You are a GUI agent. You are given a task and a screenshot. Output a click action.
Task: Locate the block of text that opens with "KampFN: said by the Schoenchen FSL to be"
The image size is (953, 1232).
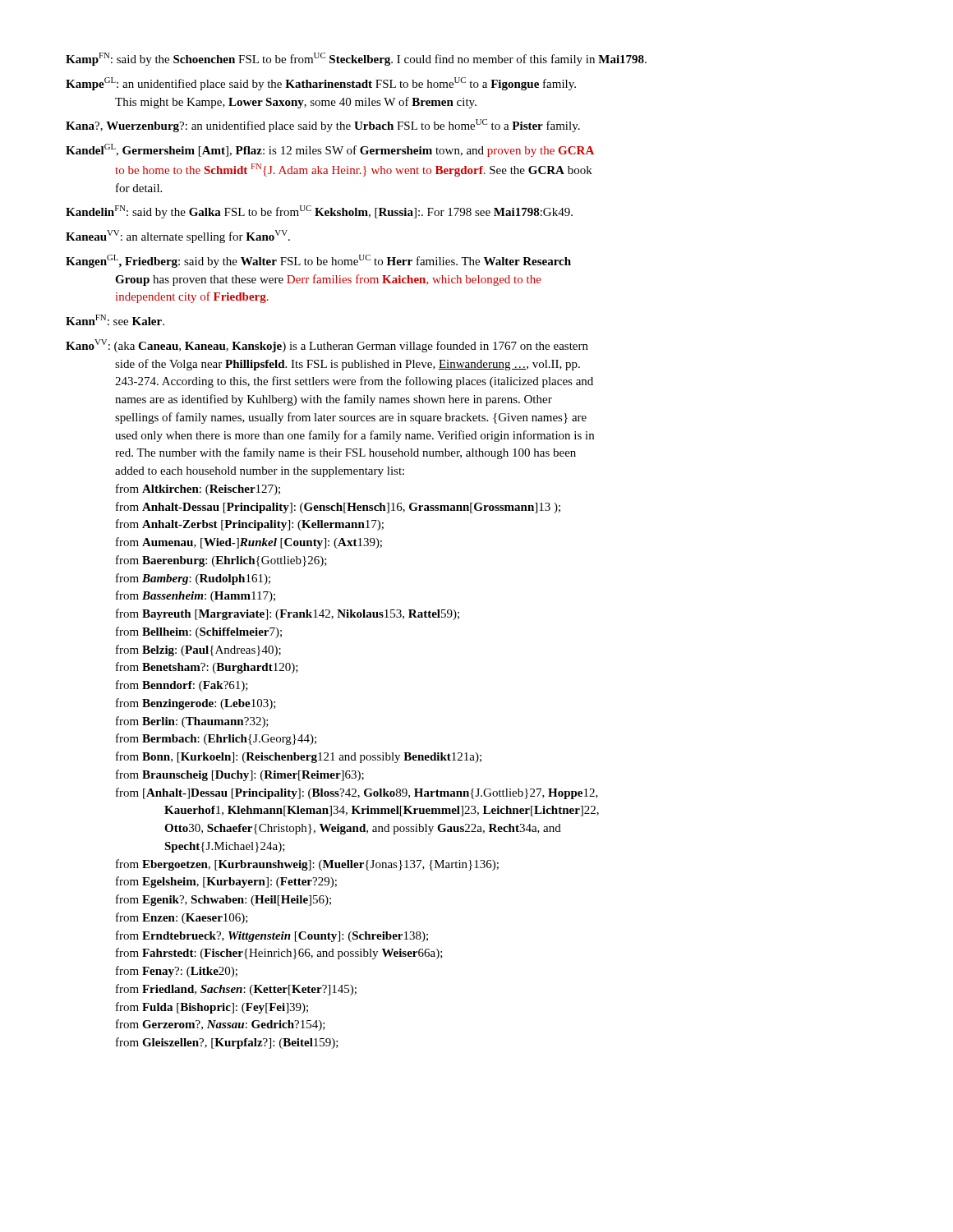pyautogui.click(x=357, y=59)
